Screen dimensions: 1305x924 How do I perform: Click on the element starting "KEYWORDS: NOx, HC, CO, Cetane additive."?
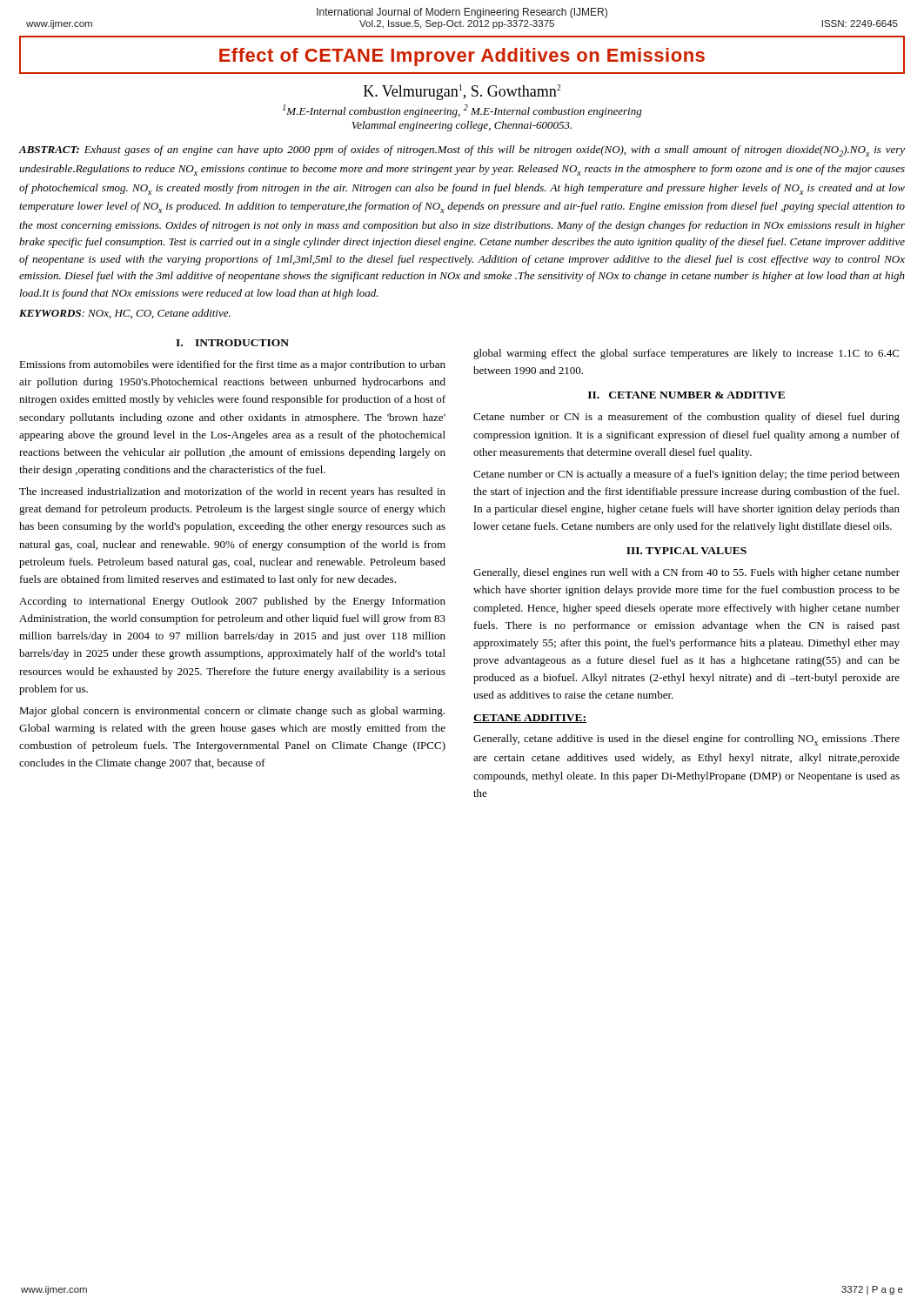[x=125, y=313]
